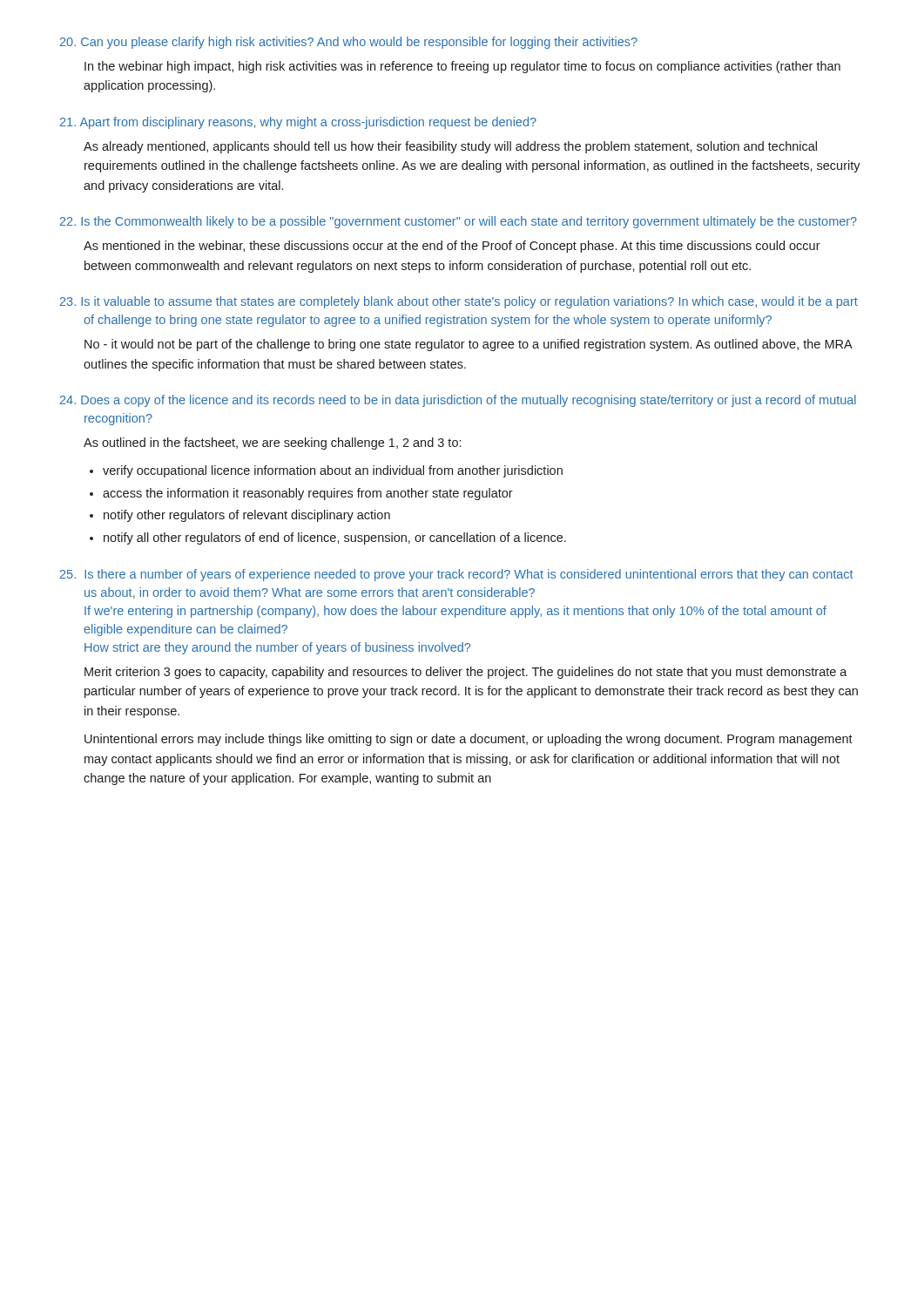The height and width of the screenshot is (1307, 924).
Task: Click on the text starting "21. Apart from disciplinary reasons, why"
Action: [x=462, y=154]
